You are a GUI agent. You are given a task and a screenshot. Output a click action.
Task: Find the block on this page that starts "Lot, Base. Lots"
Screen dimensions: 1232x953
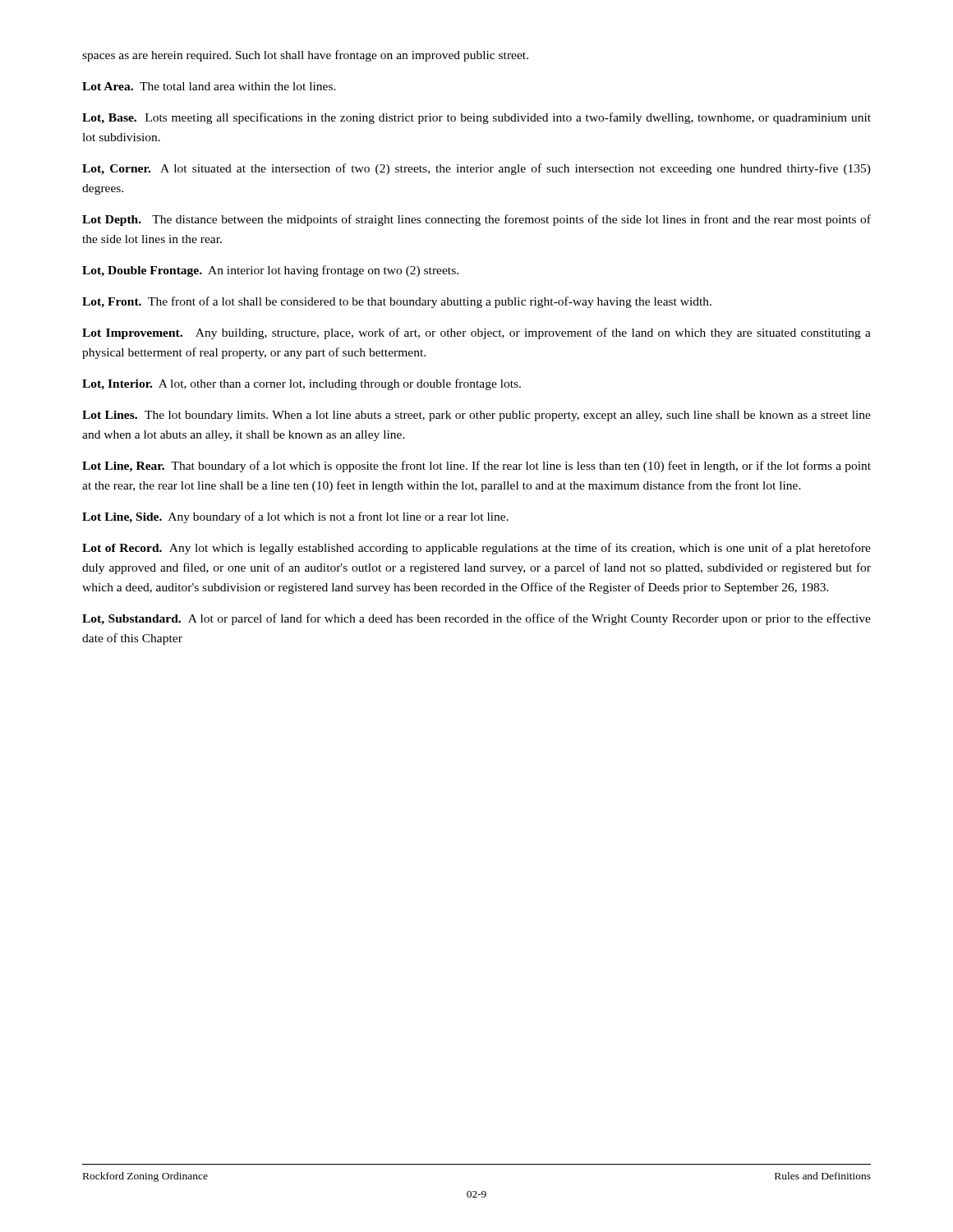point(476,127)
